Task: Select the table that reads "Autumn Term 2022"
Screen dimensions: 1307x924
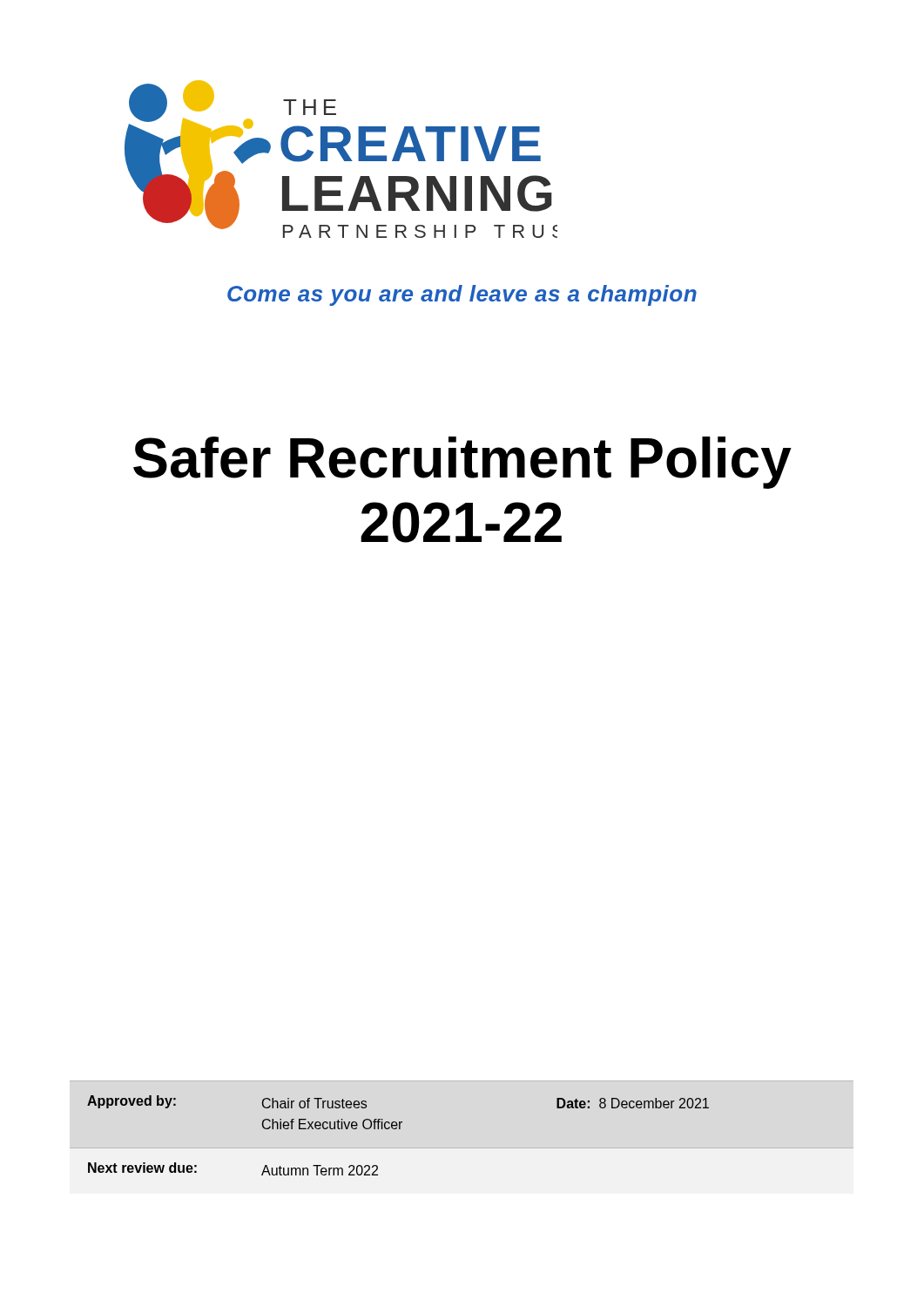Action: tap(462, 1137)
